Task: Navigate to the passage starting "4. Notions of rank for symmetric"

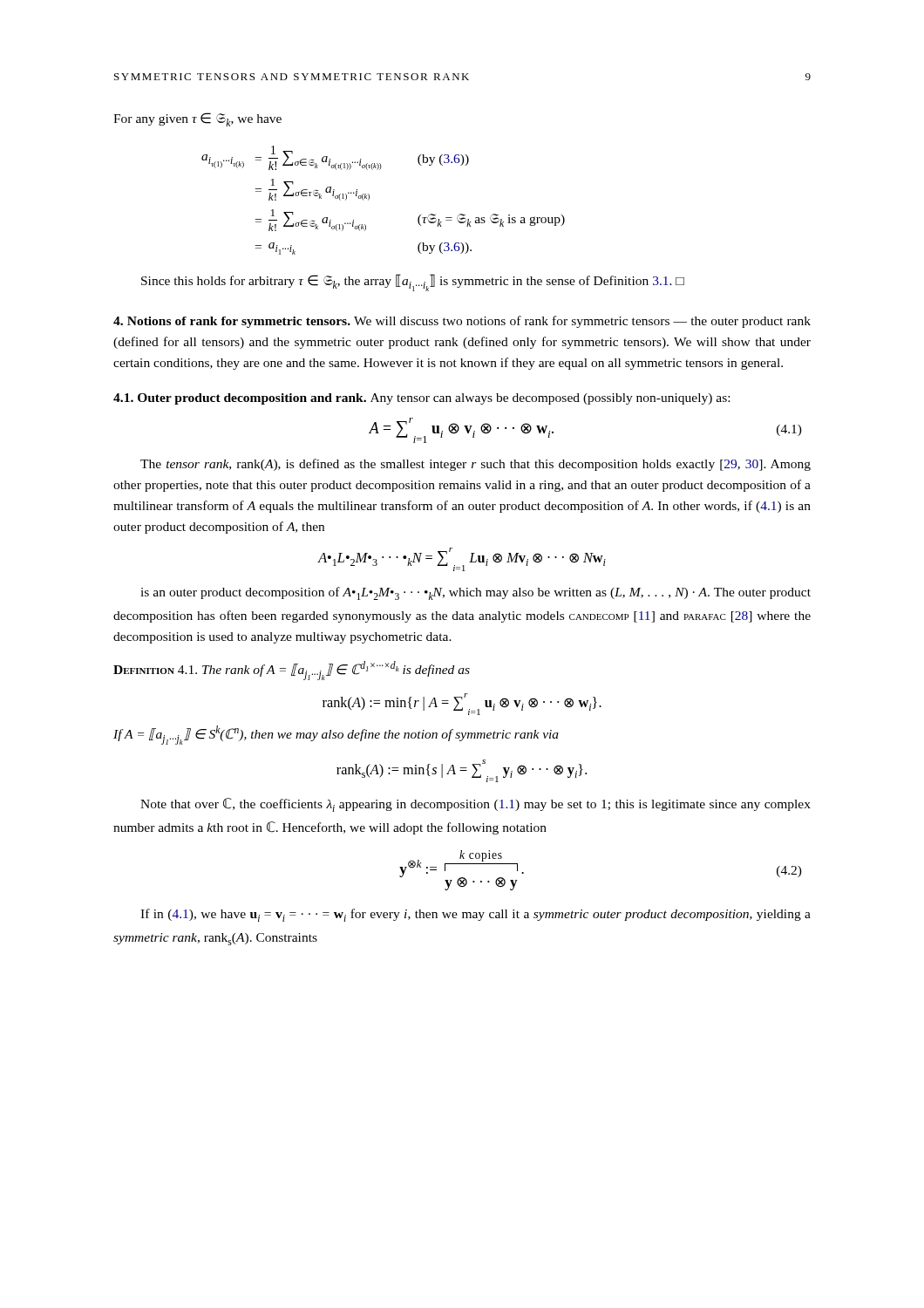Action: (x=462, y=342)
